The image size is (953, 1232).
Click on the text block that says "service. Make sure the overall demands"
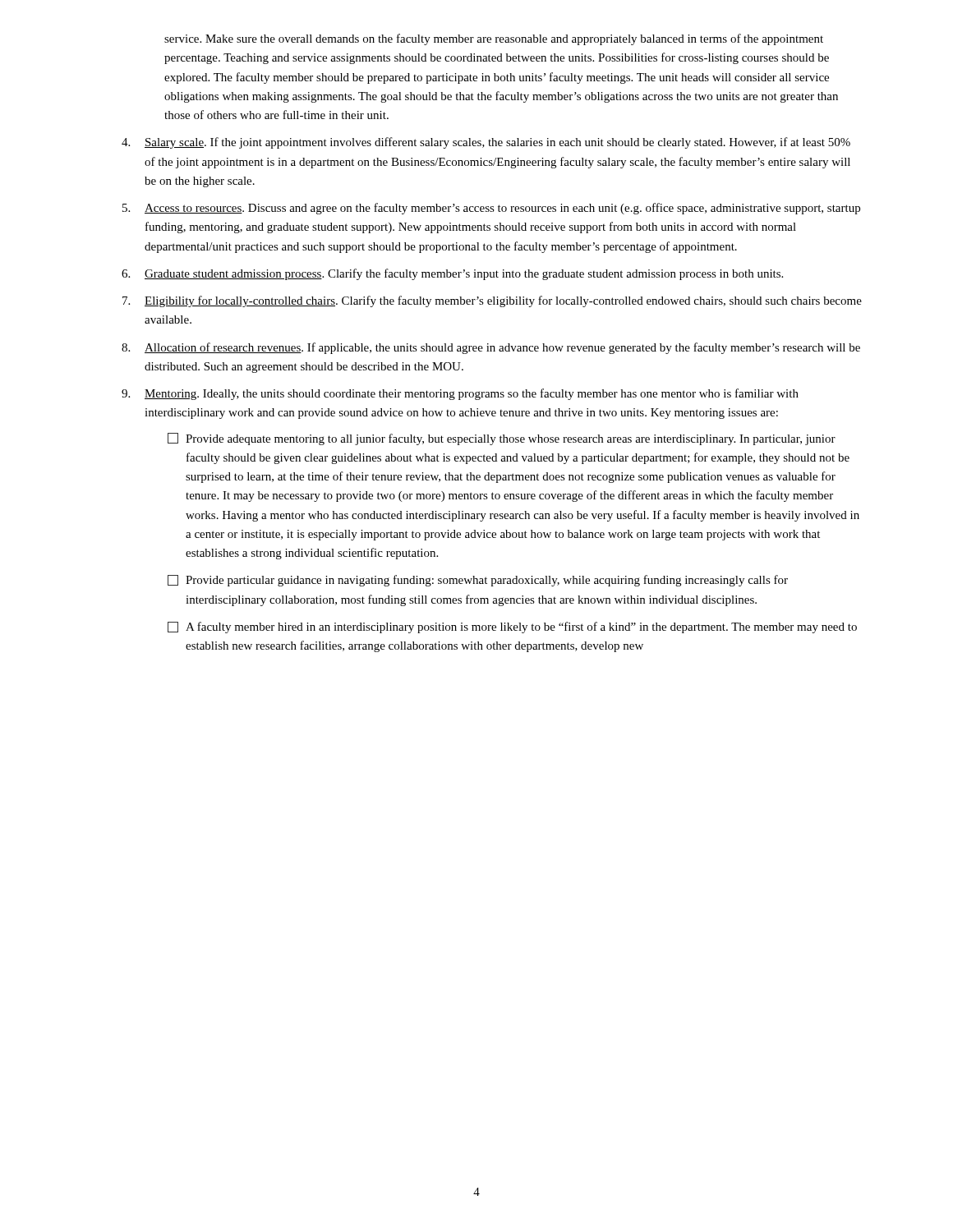click(x=501, y=77)
